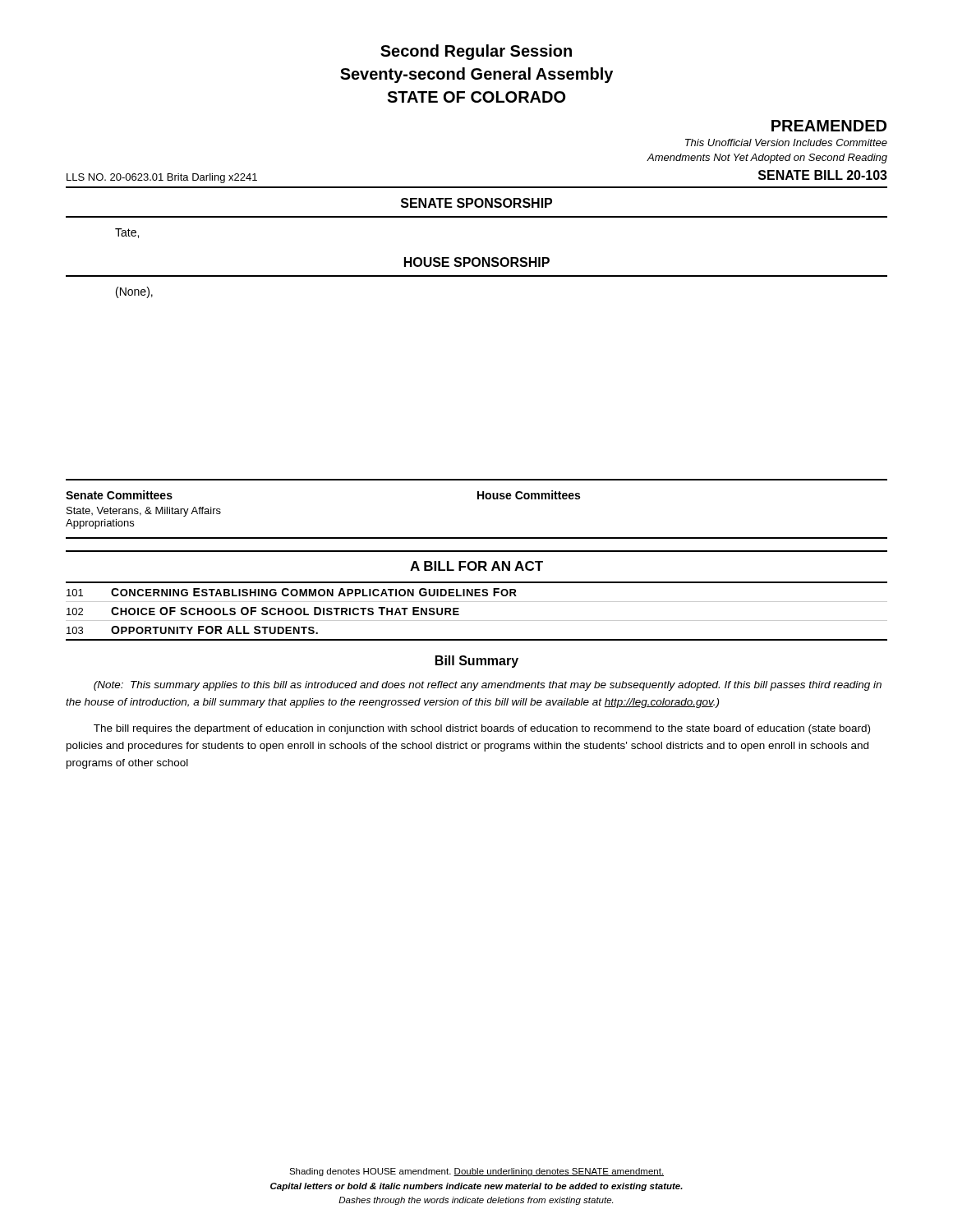Locate the title that says "Second Regular Session Seventy-second General"

(476, 74)
